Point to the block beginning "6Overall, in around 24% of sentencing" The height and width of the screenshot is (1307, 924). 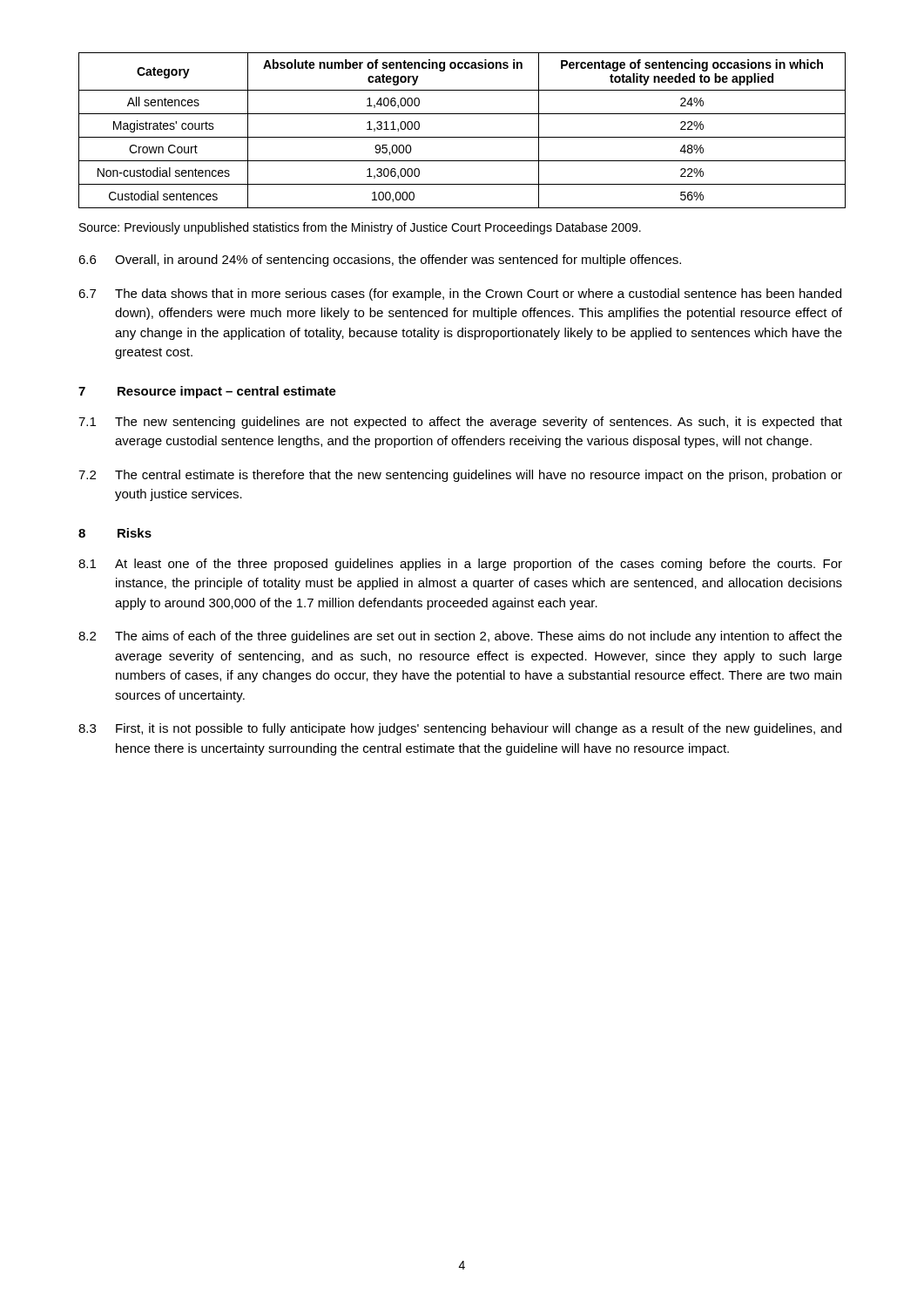(x=460, y=260)
